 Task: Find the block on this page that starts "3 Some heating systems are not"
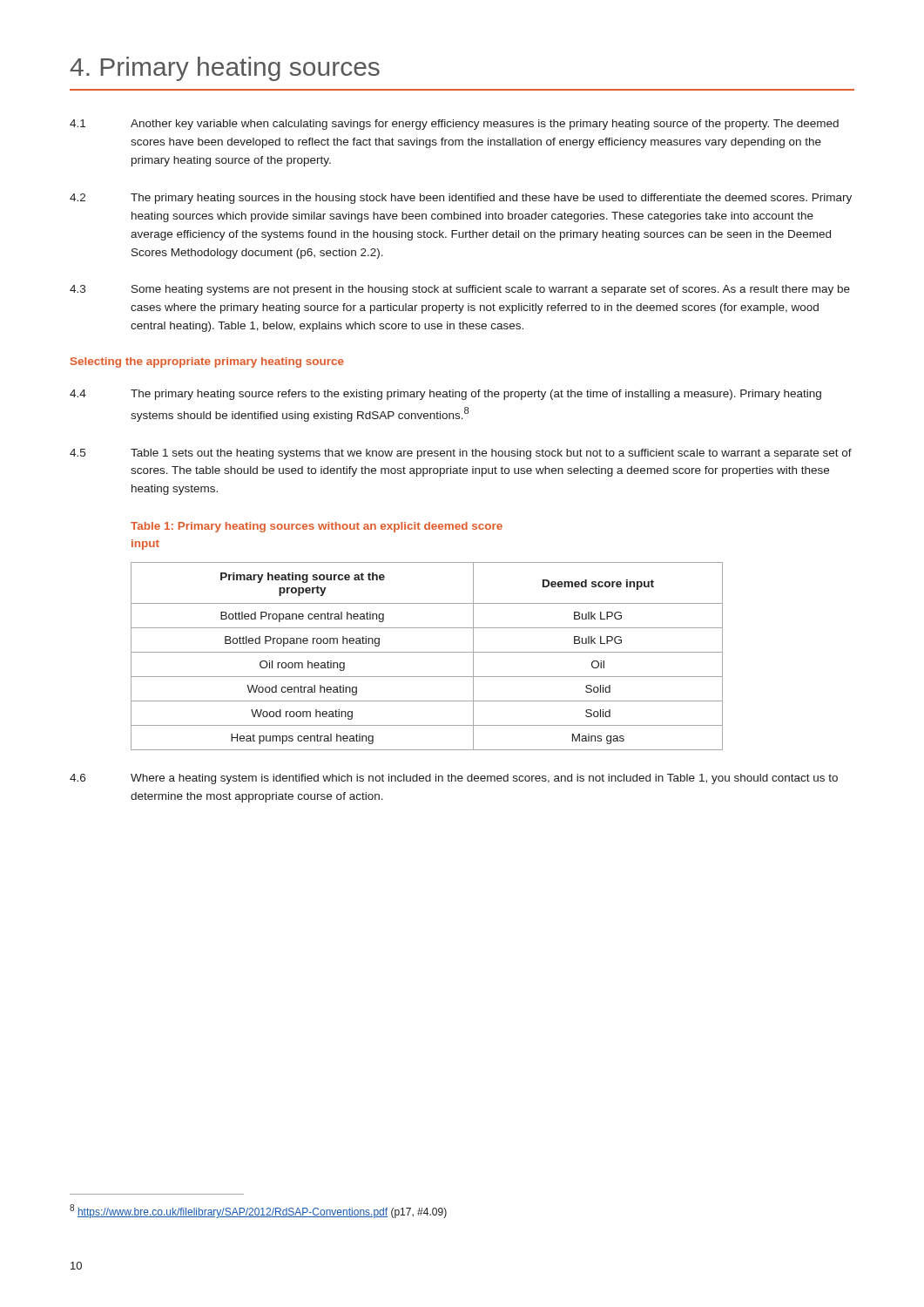462,308
